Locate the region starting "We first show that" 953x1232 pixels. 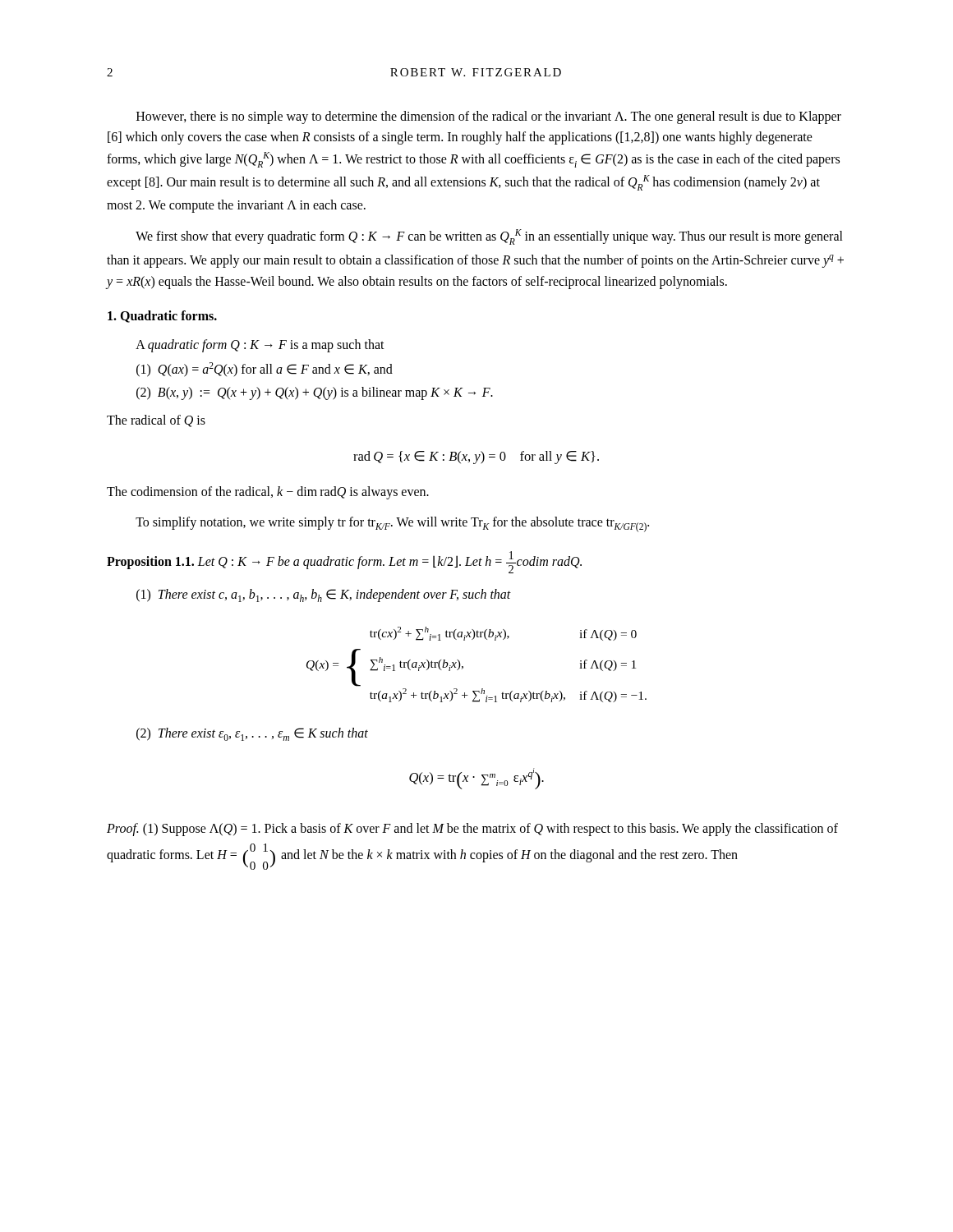pyautogui.click(x=476, y=258)
